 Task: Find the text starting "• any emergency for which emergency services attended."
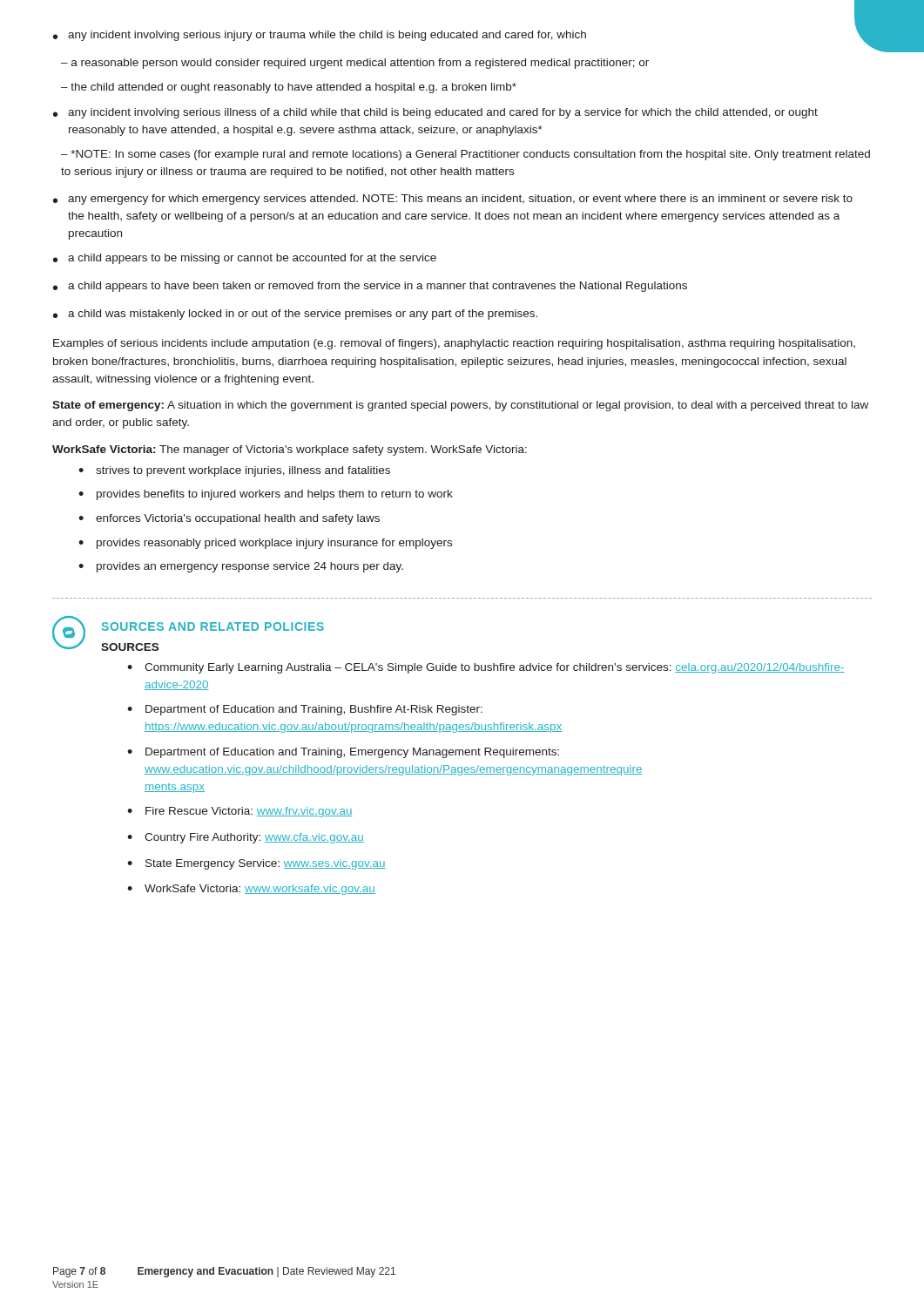[x=462, y=216]
